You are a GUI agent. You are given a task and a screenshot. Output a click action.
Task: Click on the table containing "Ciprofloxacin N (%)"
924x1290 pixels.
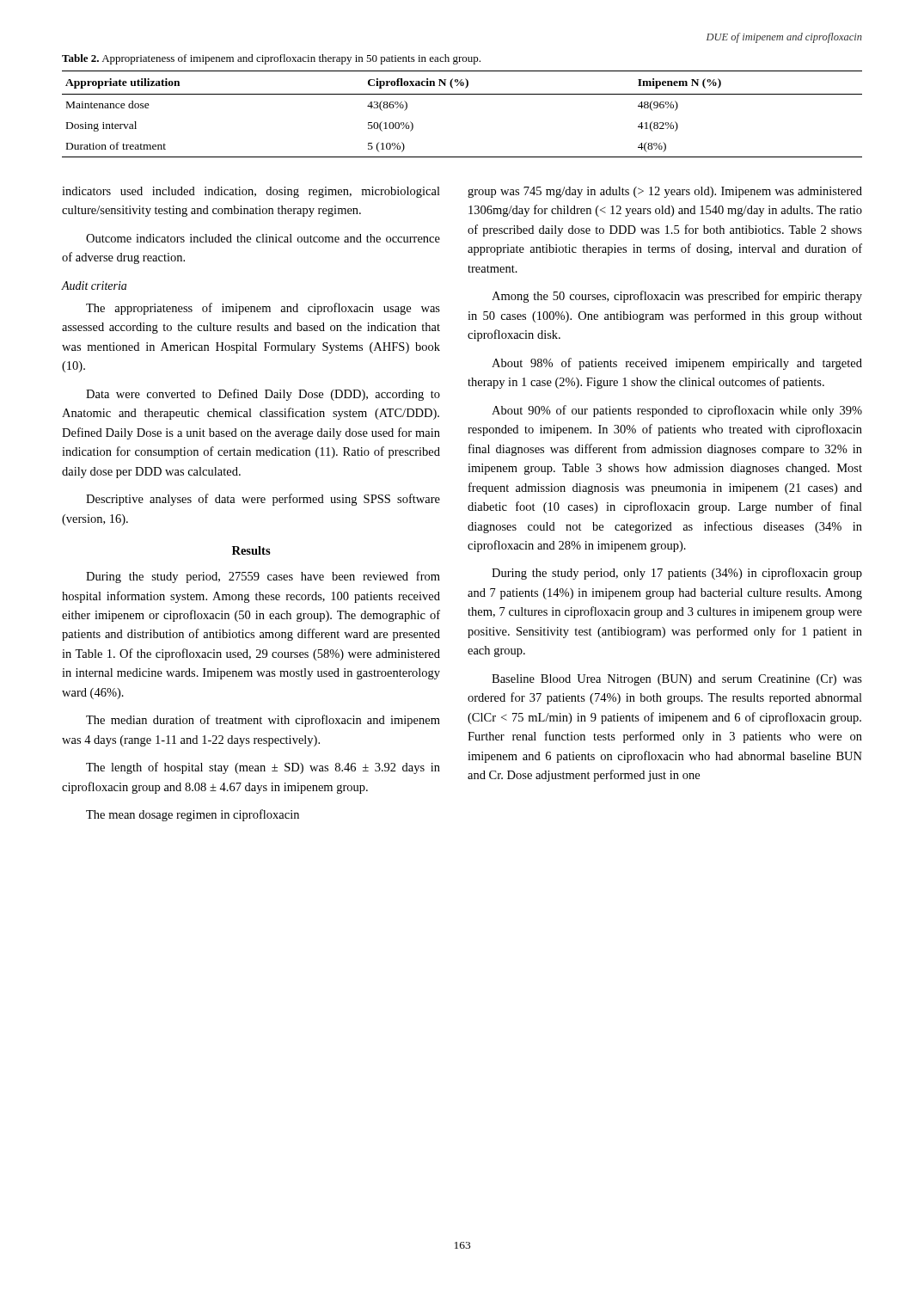tap(462, 114)
